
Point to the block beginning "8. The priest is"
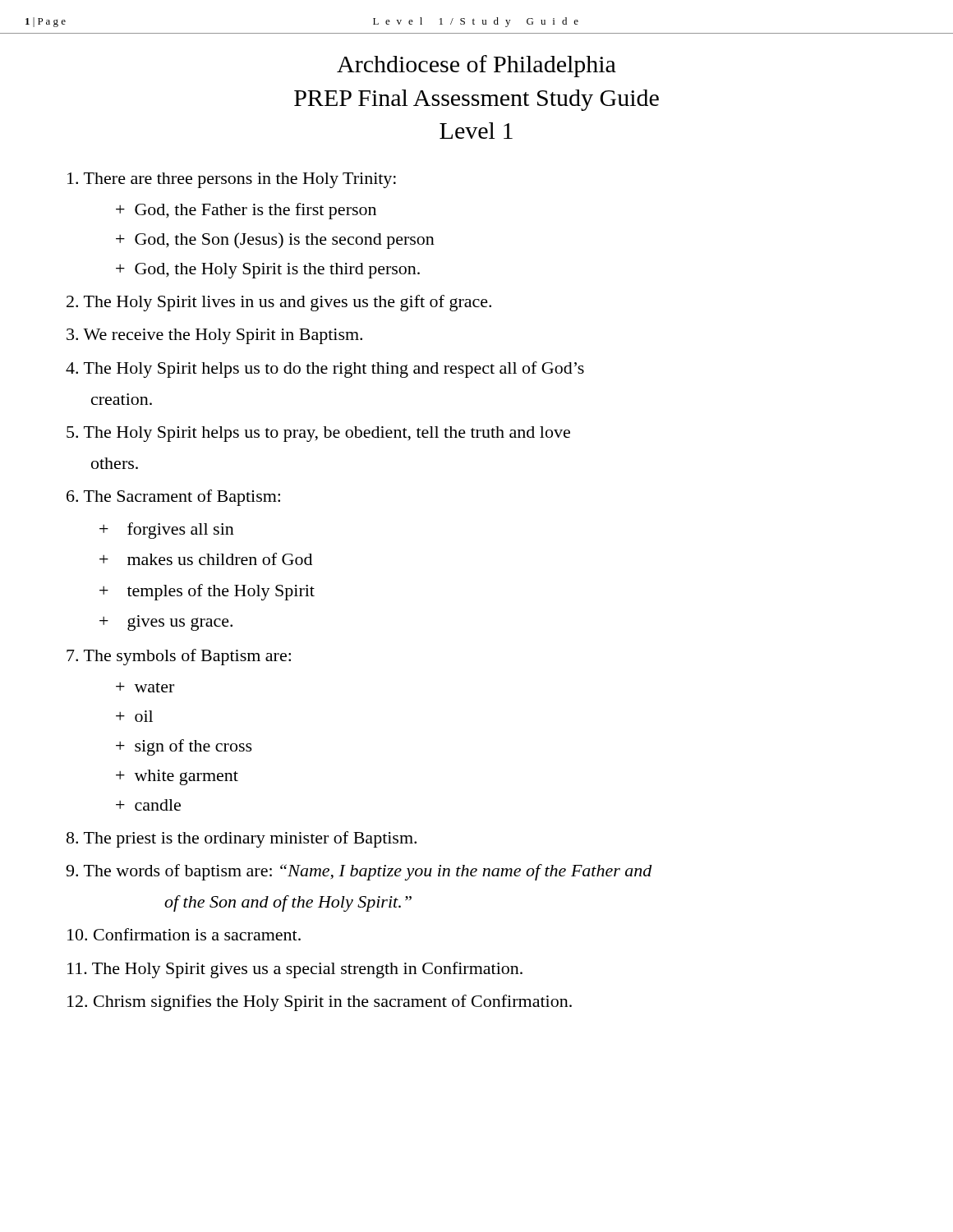(242, 839)
